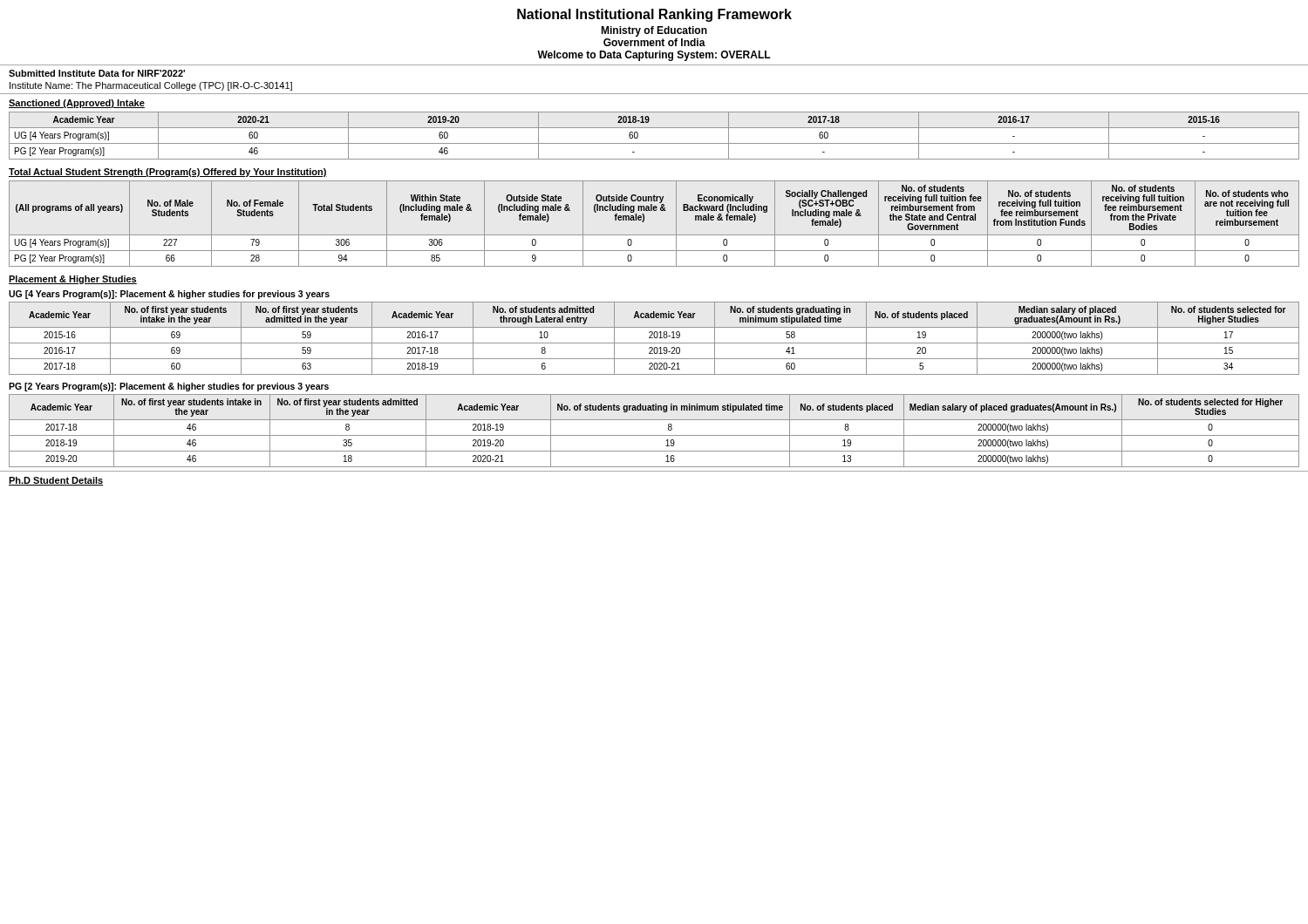Click on the table containing "No. of Male Students"
This screenshot has width=1308, height=924.
point(654,224)
